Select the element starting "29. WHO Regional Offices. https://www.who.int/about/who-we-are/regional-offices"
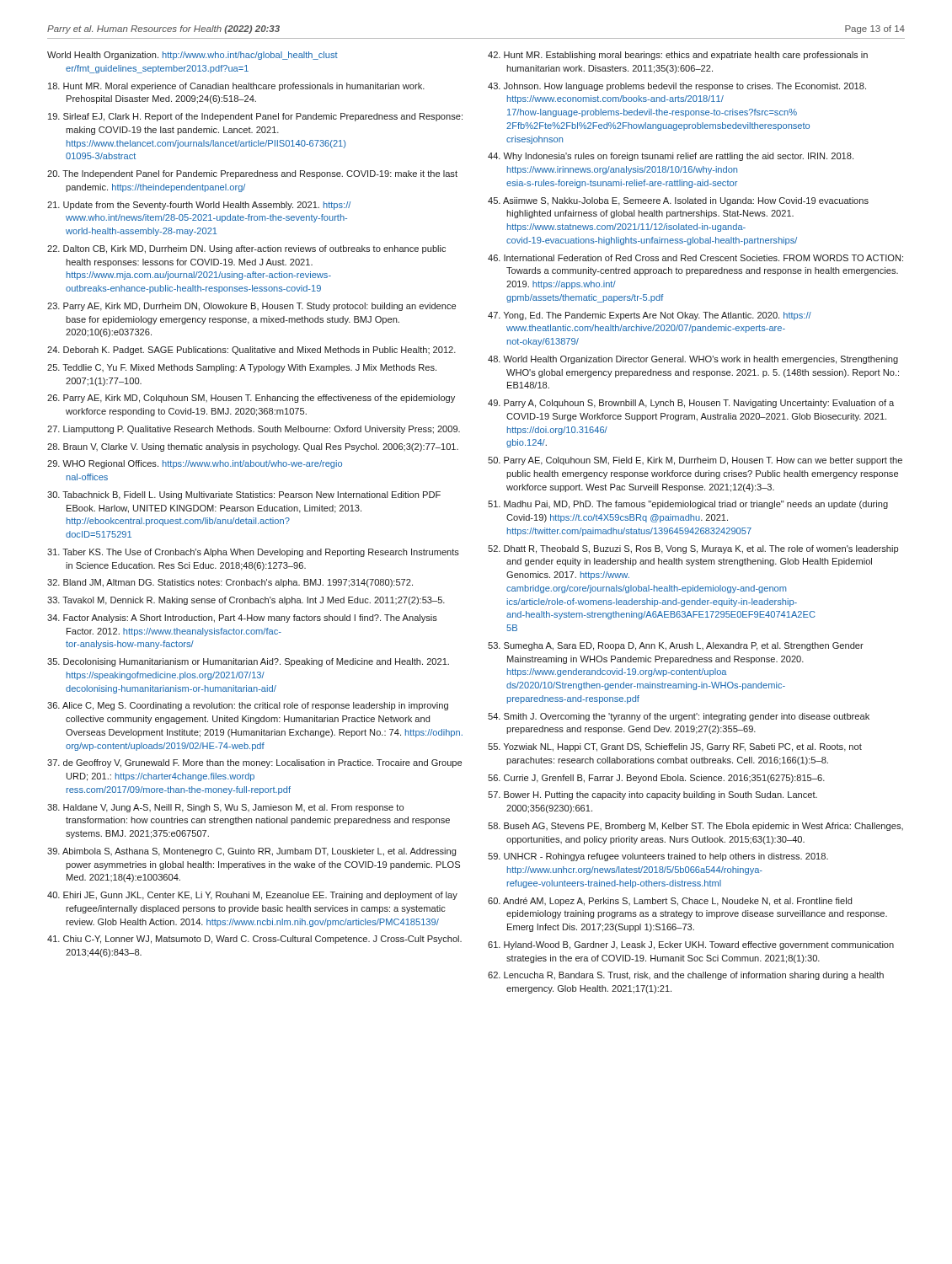952x1264 pixels. tap(195, 470)
